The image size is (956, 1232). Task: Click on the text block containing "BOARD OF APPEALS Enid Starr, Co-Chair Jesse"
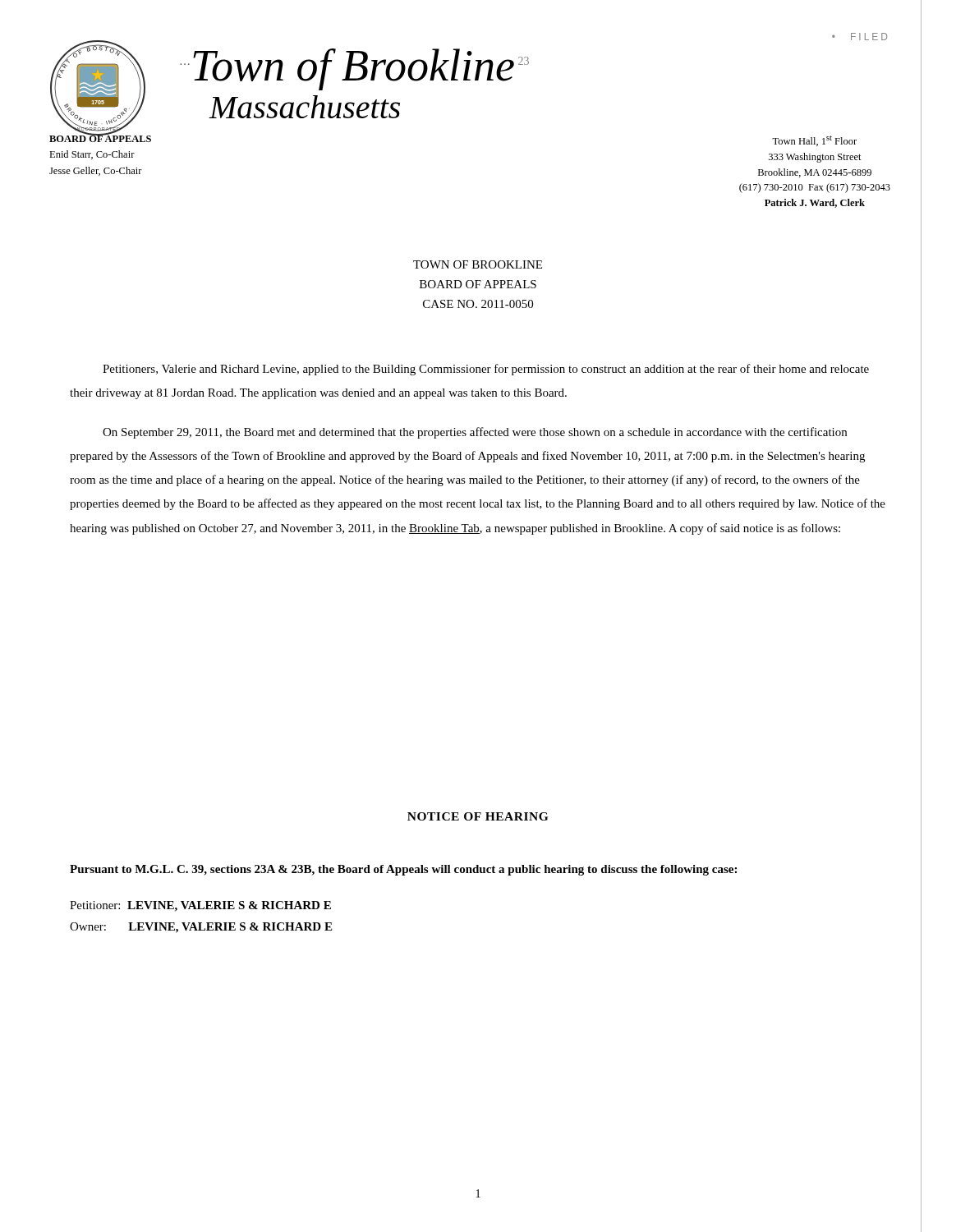[x=100, y=155]
